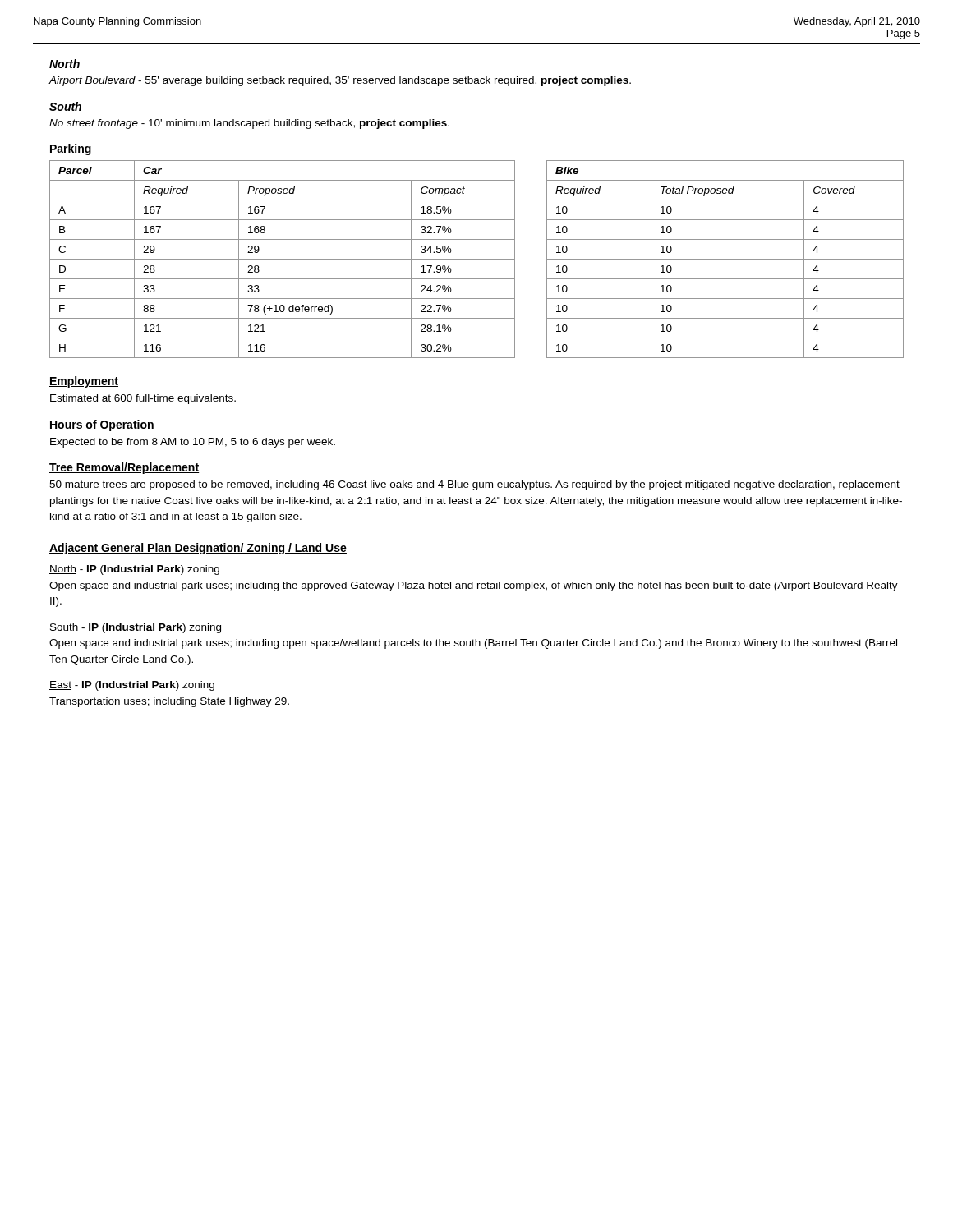Navigate to the text block starting "Hours of Operation"
Viewport: 953px width, 1232px height.
pyautogui.click(x=102, y=424)
